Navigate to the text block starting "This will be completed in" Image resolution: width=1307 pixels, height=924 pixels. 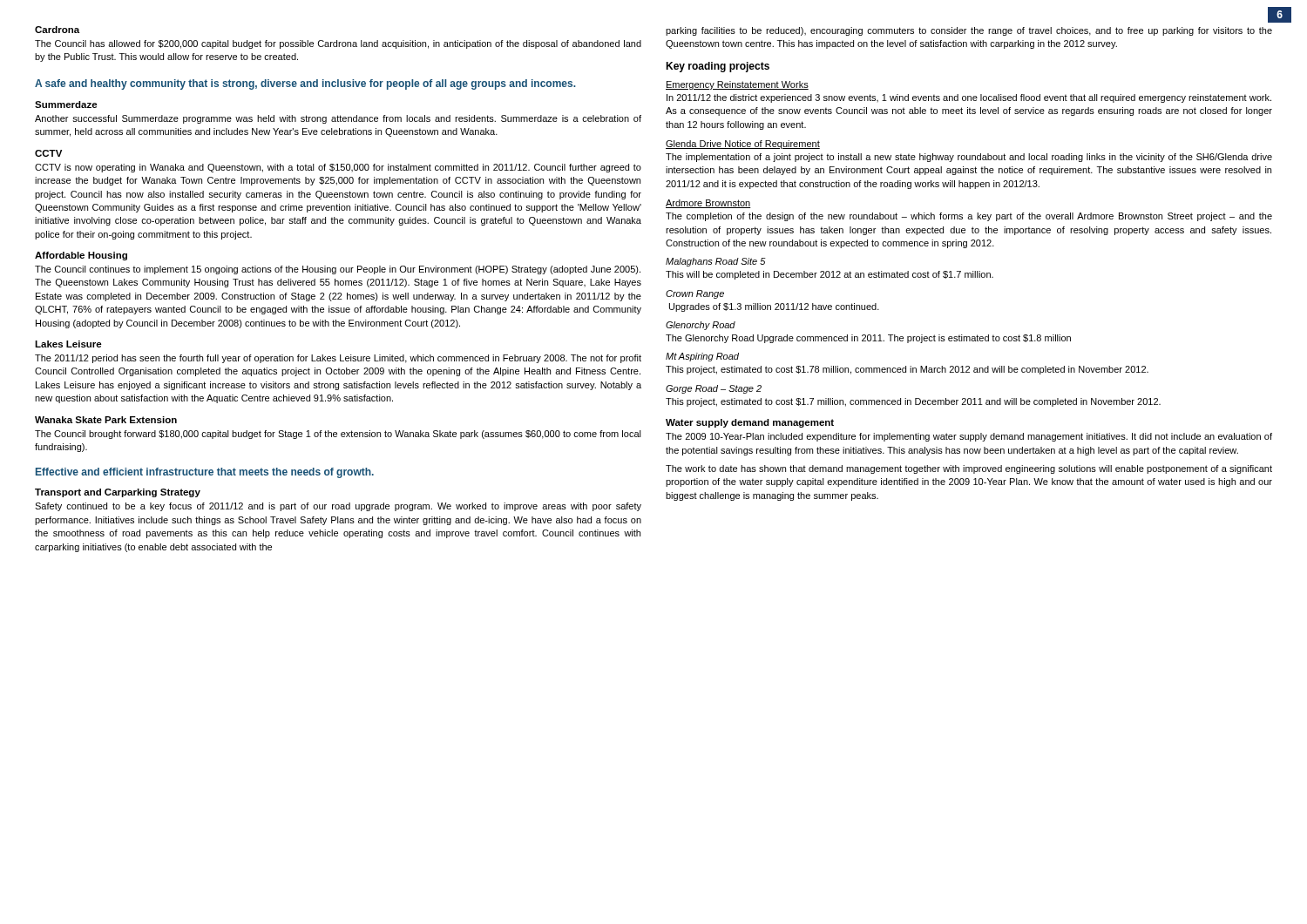[969, 275]
